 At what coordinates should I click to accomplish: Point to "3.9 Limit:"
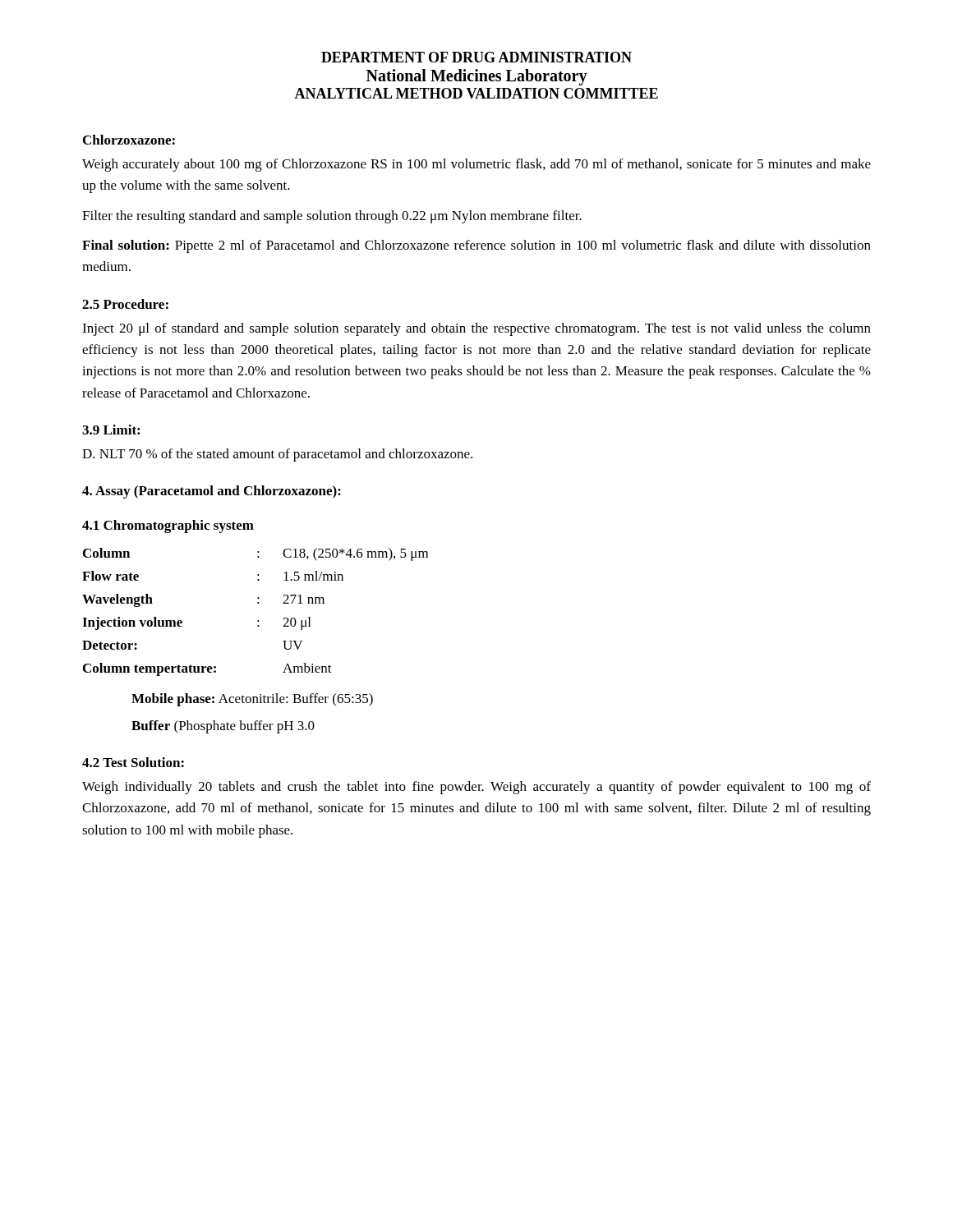(112, 430)
